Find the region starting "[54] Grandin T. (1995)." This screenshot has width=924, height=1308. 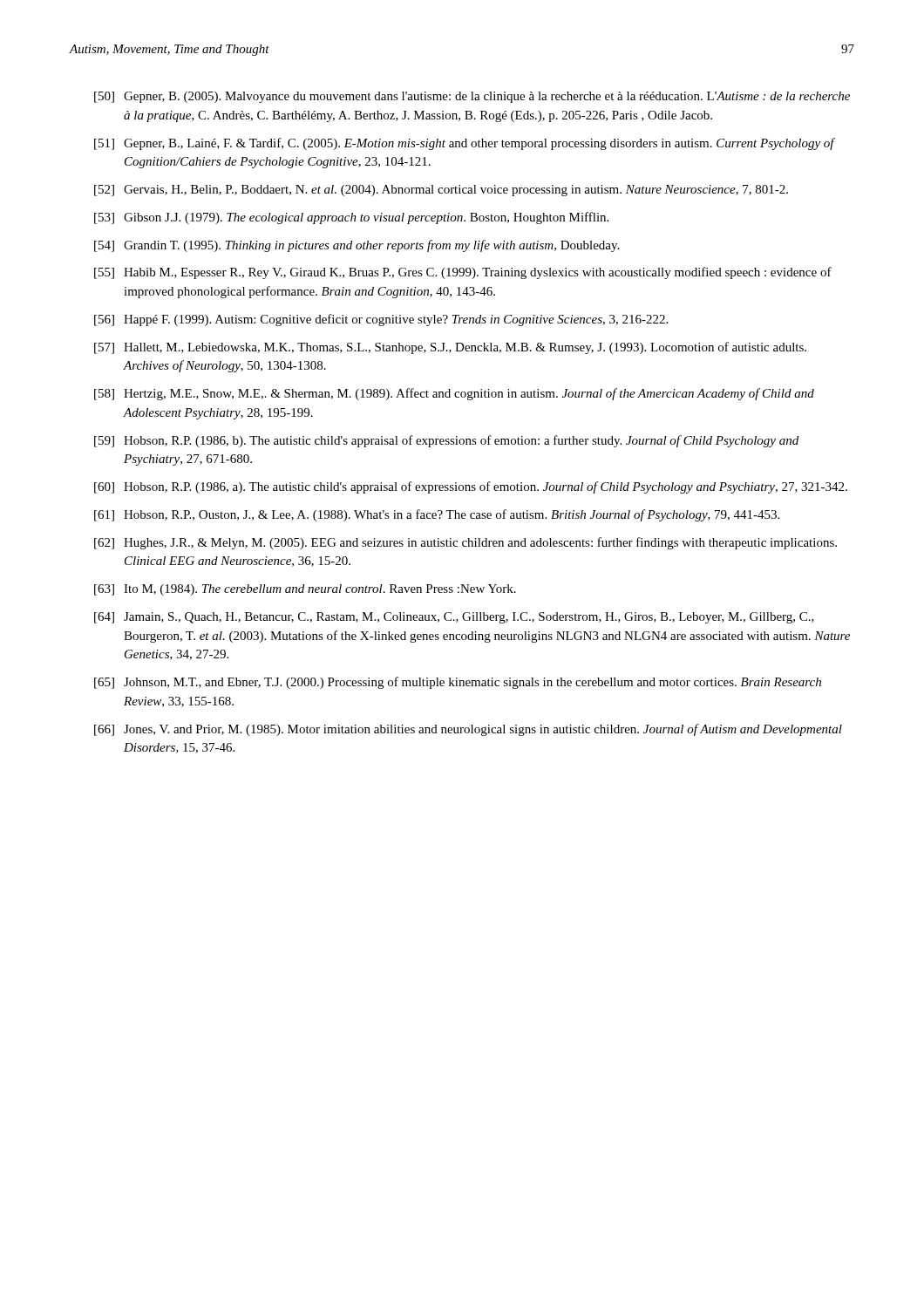(462, 245)
